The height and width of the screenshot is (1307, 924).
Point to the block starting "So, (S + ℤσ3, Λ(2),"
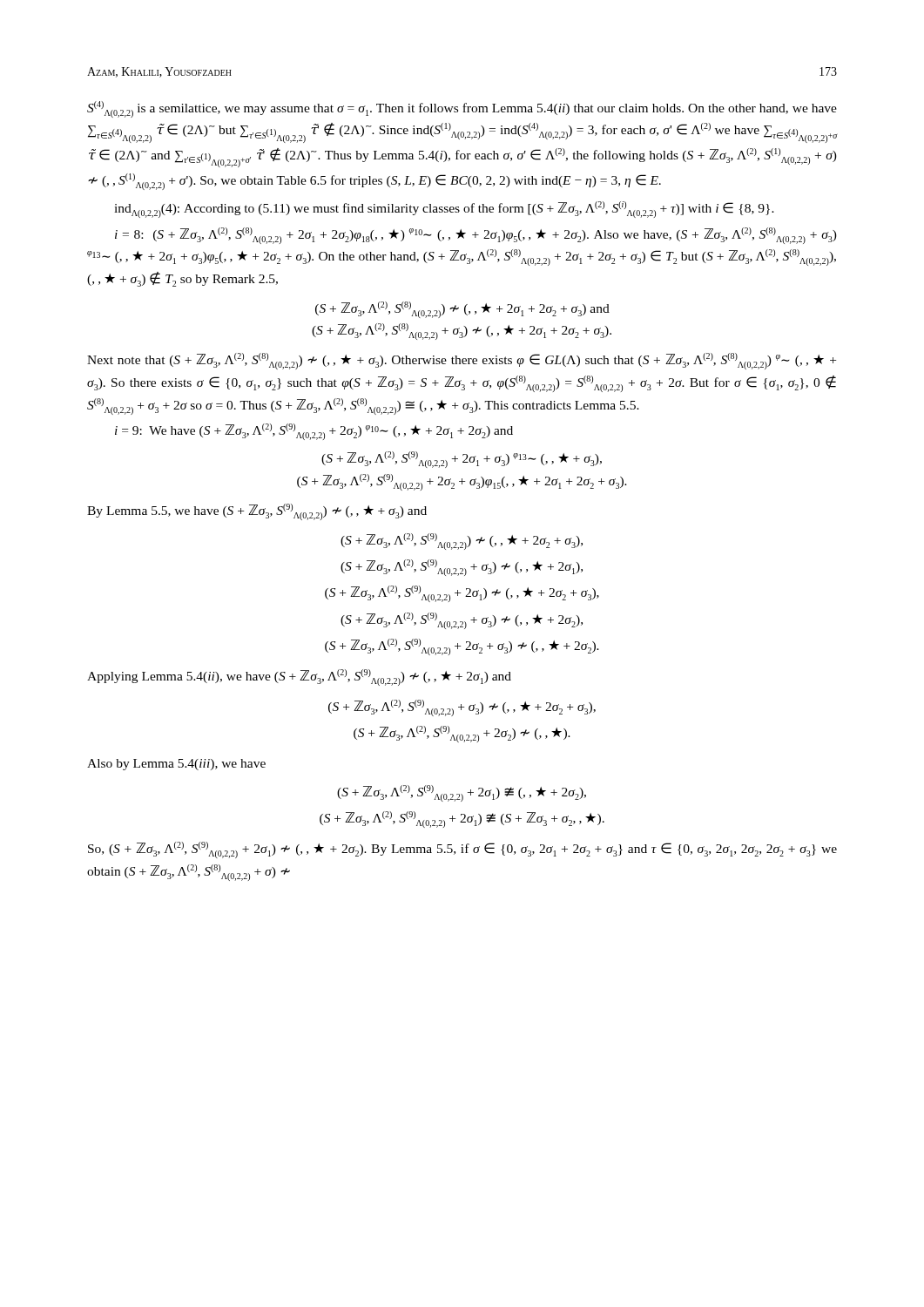(462, 860)
